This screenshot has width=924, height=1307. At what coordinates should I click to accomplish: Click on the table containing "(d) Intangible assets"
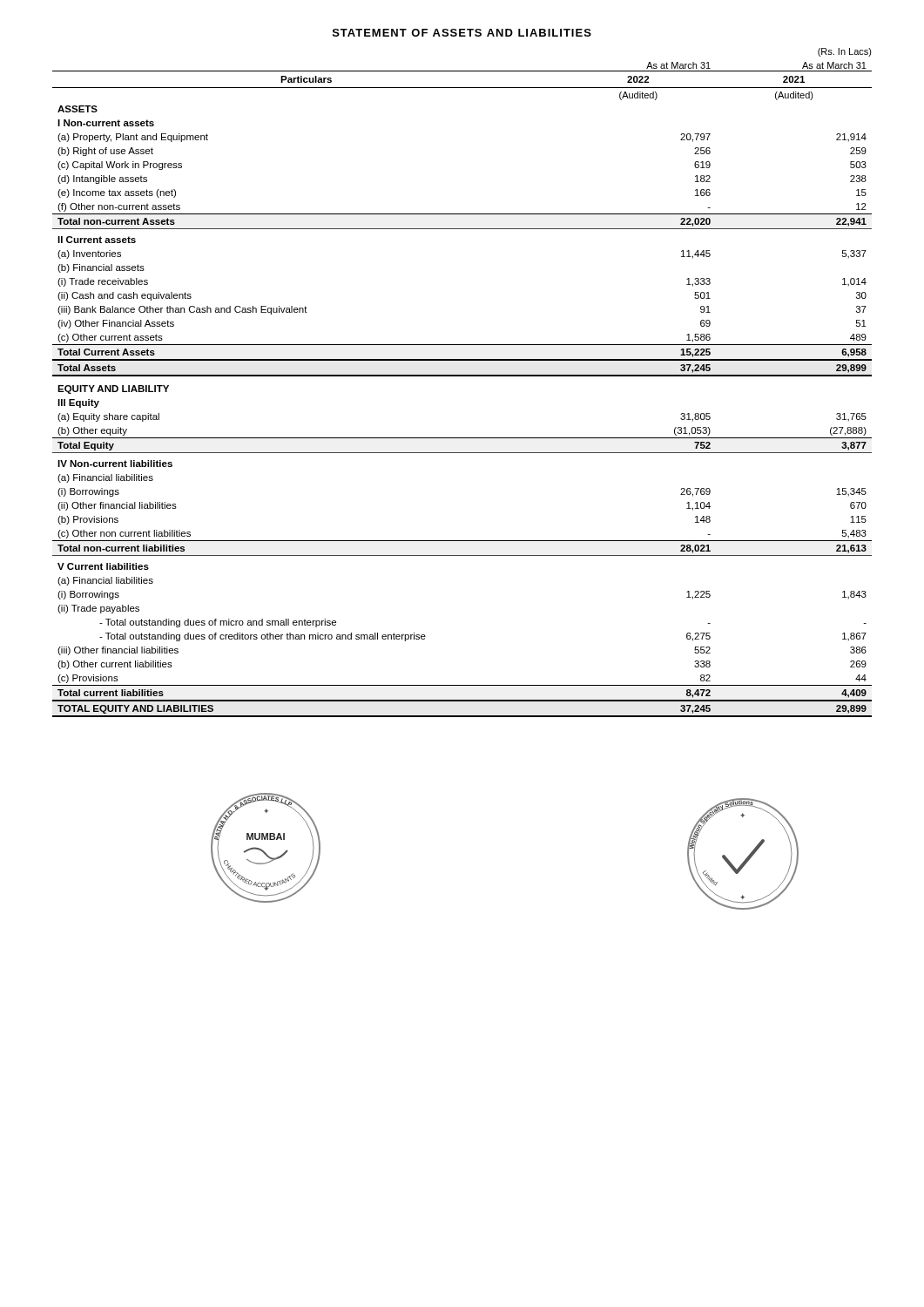coord(462,382)
